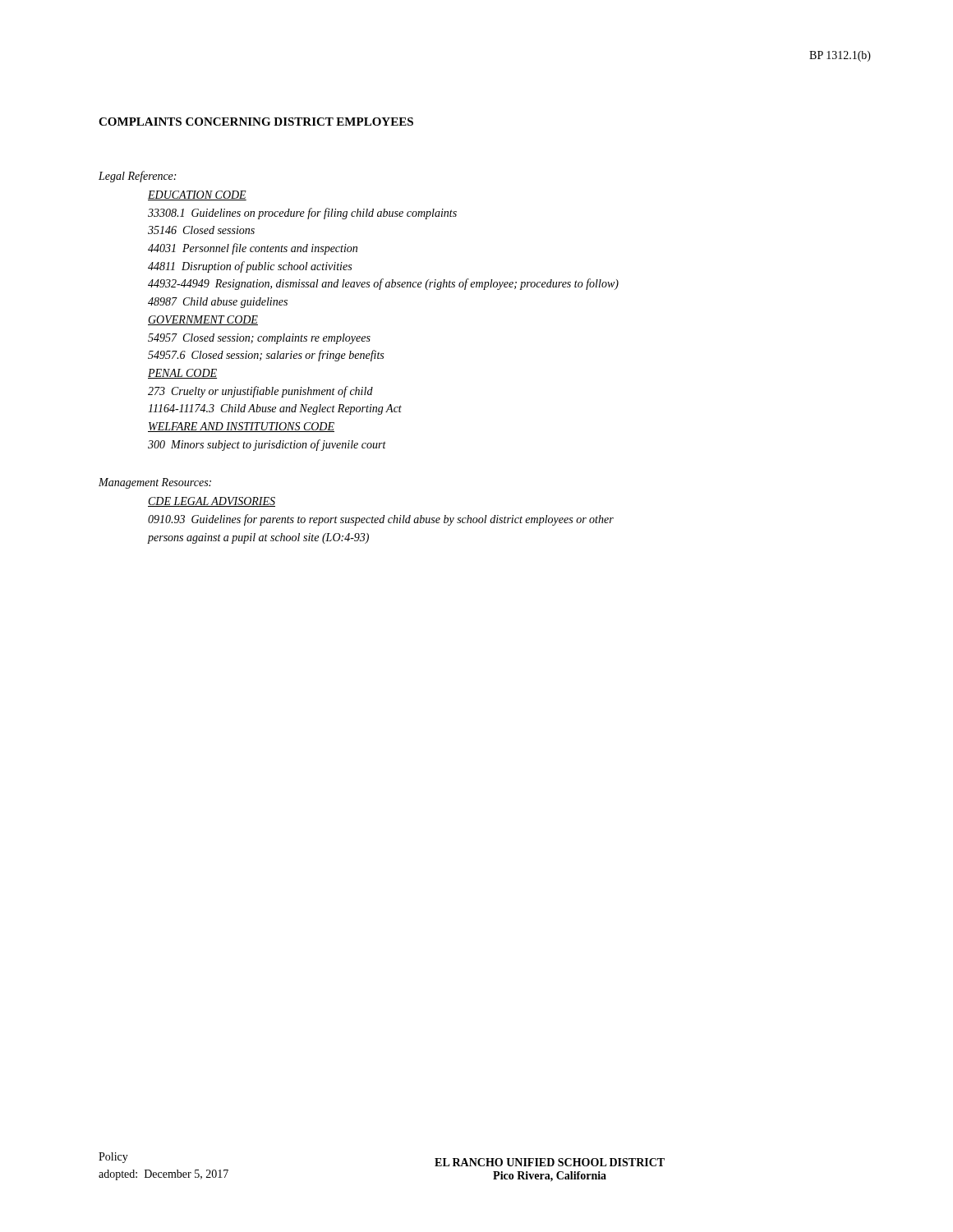
Task: Click on the title with the text "COMPLAINTS CONCERNING DISTRICT EMPLOYEES"
Action: pyautogui.click(x=256, y=122)
